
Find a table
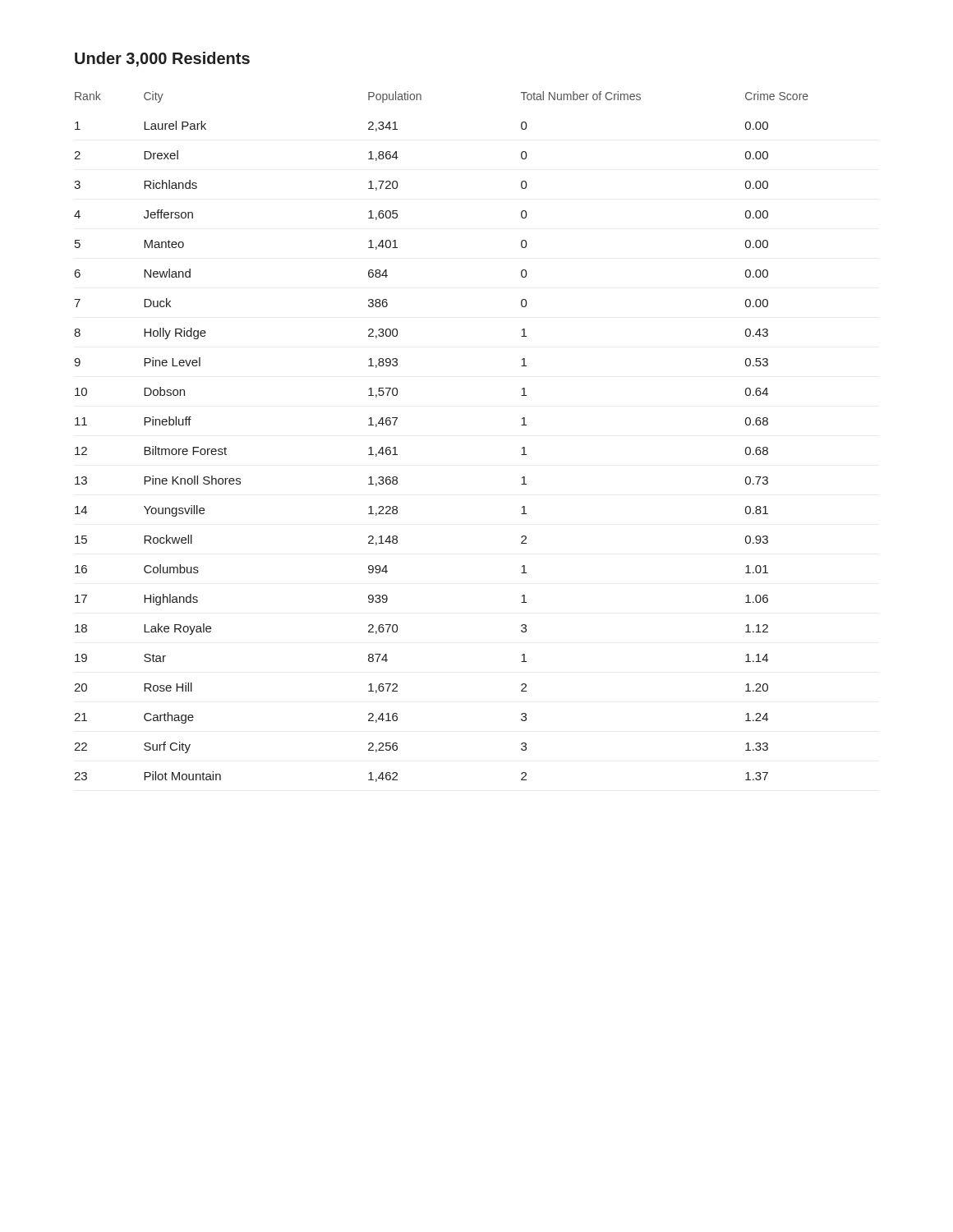pos(476,439)
